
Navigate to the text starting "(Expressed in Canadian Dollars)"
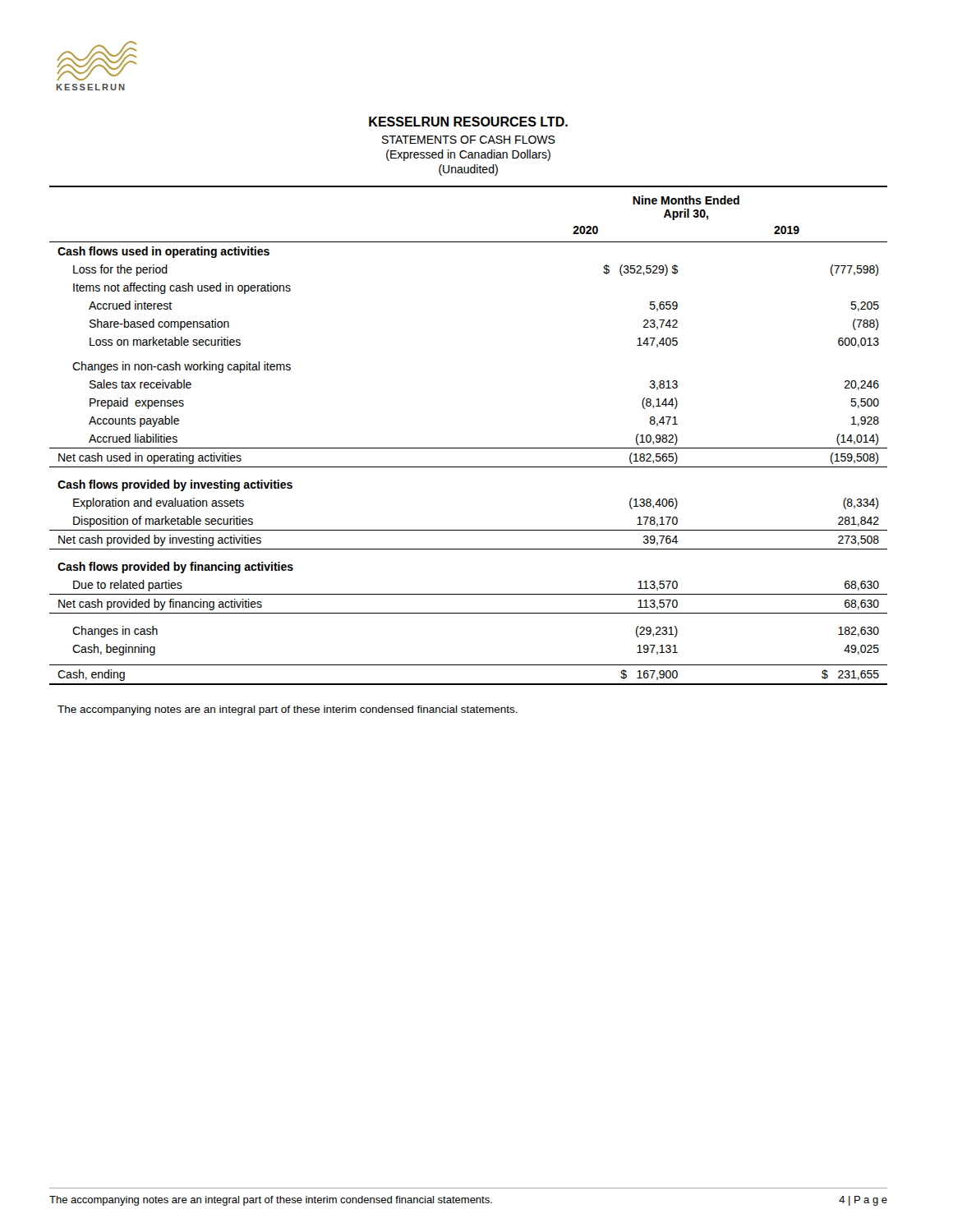coord(468,154)
